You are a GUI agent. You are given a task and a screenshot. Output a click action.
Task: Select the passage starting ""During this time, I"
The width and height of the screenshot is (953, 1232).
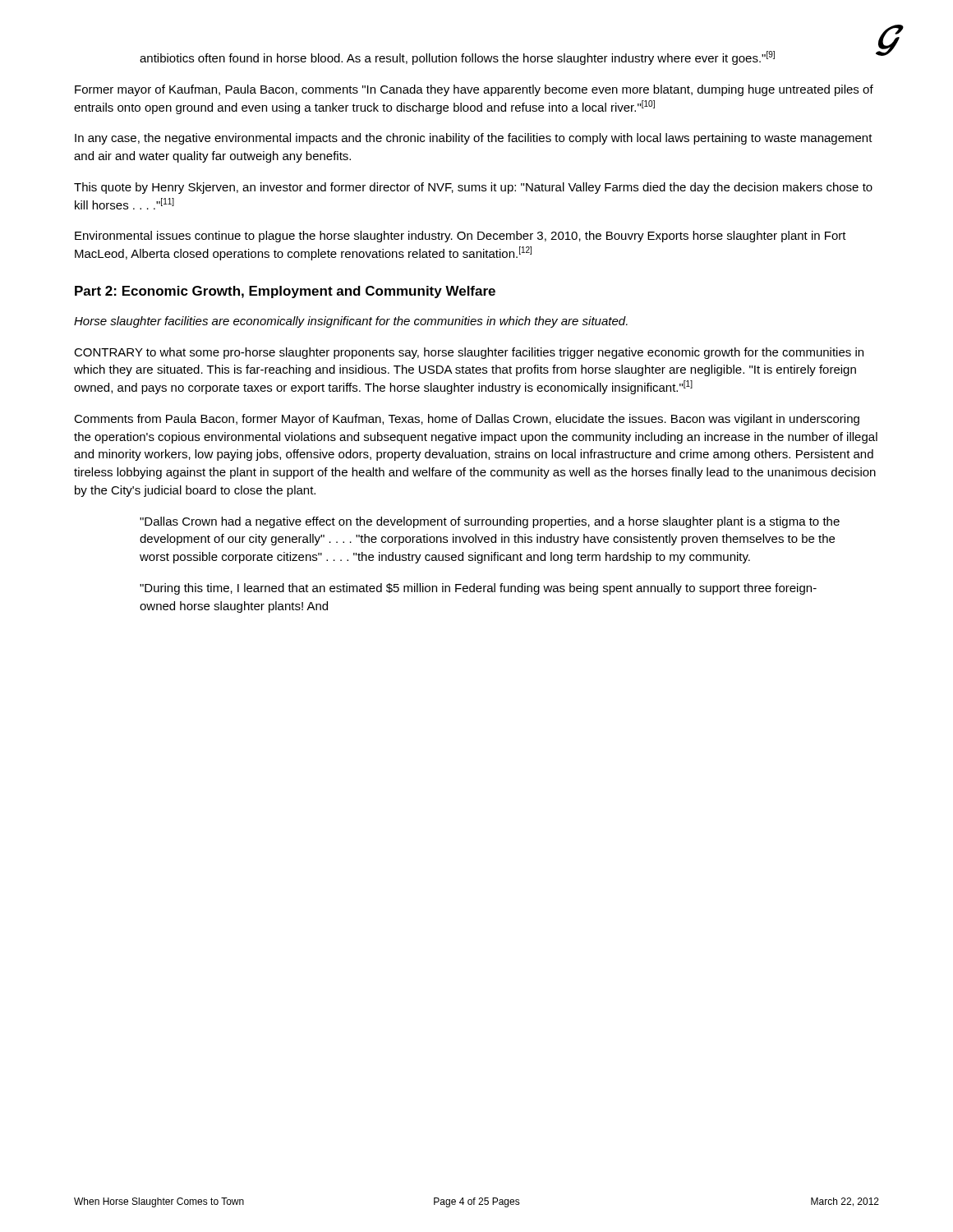[x=493, y=597]
